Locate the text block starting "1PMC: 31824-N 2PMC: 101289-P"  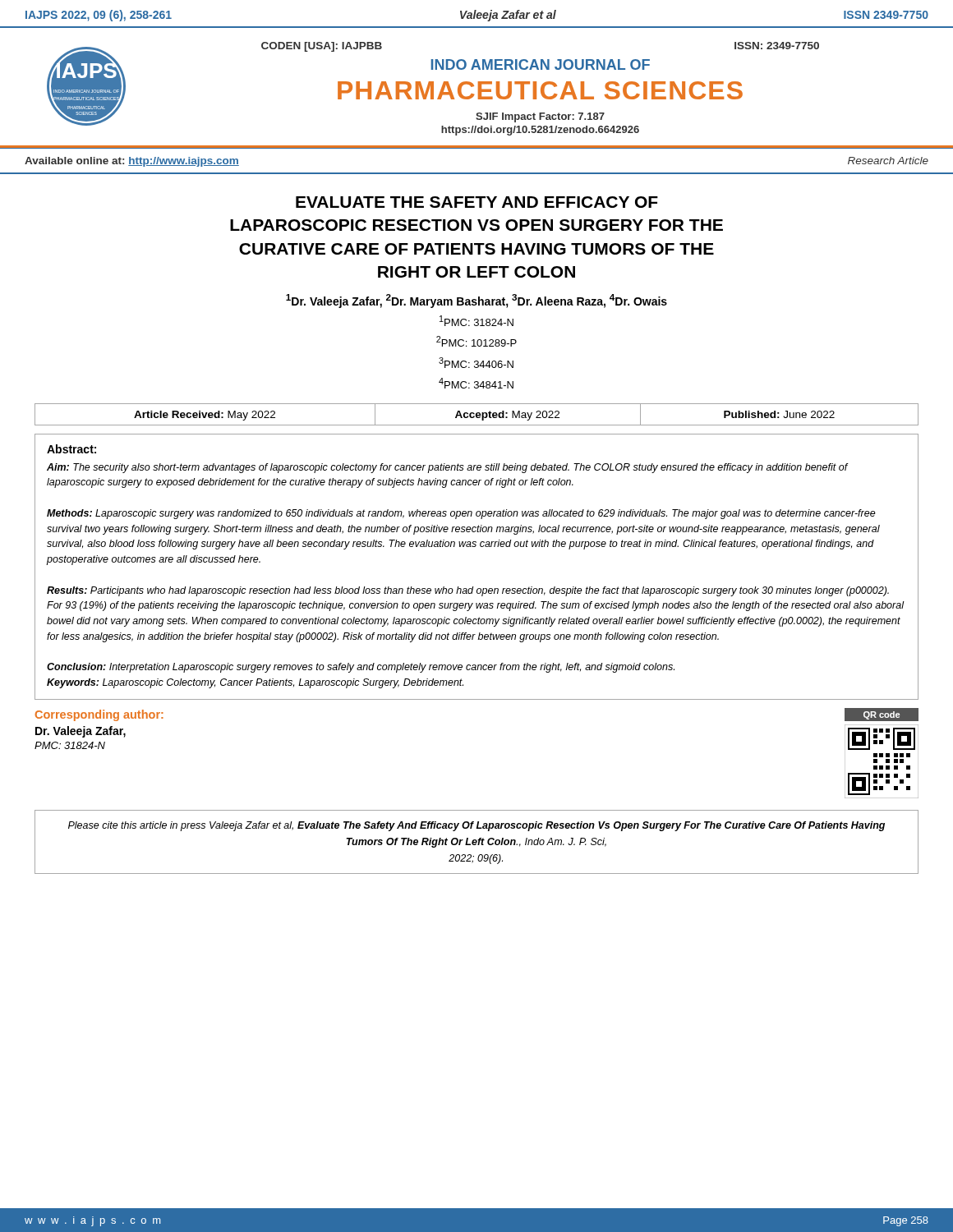coord(476,353)
